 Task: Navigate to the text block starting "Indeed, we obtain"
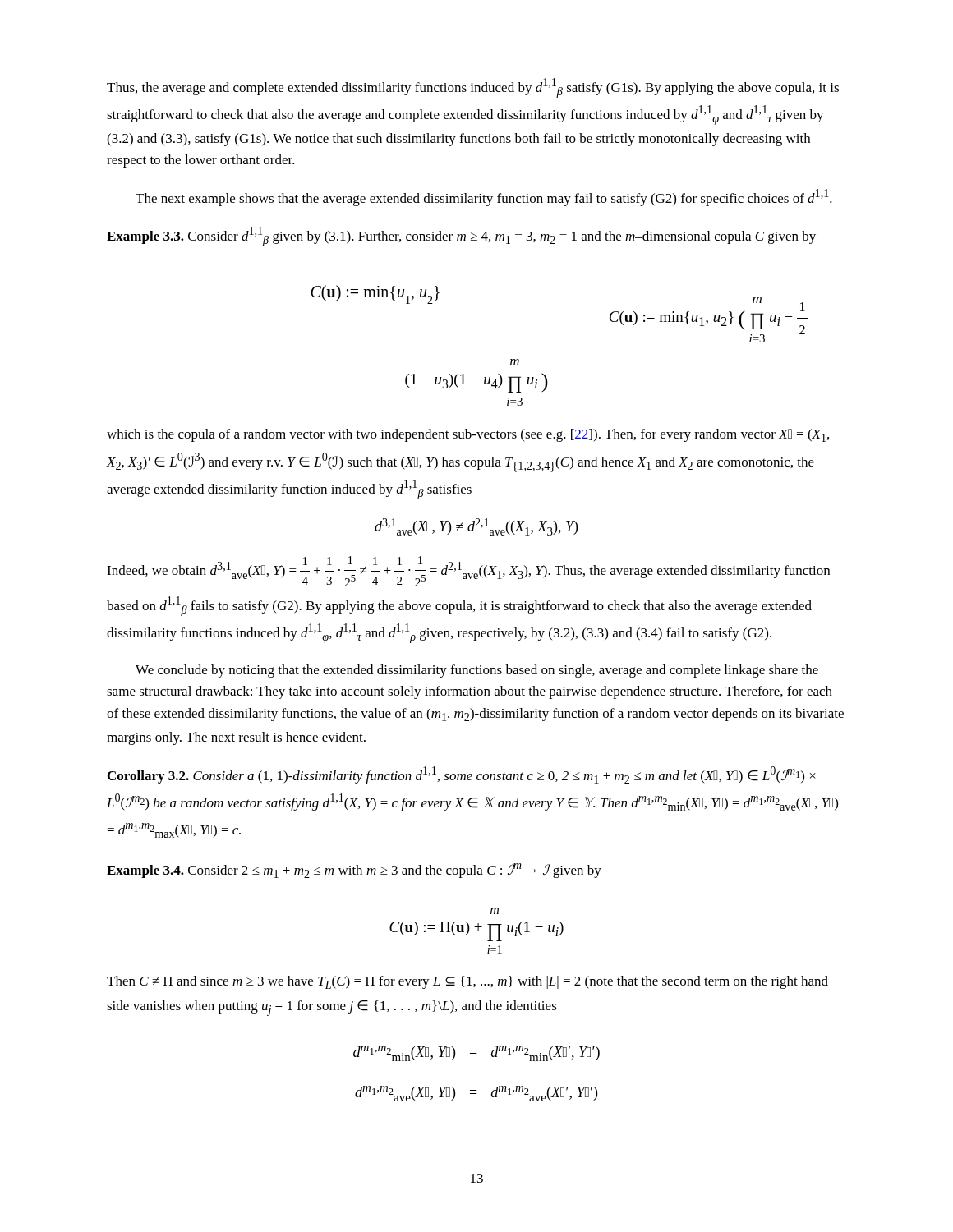[476, 599]
